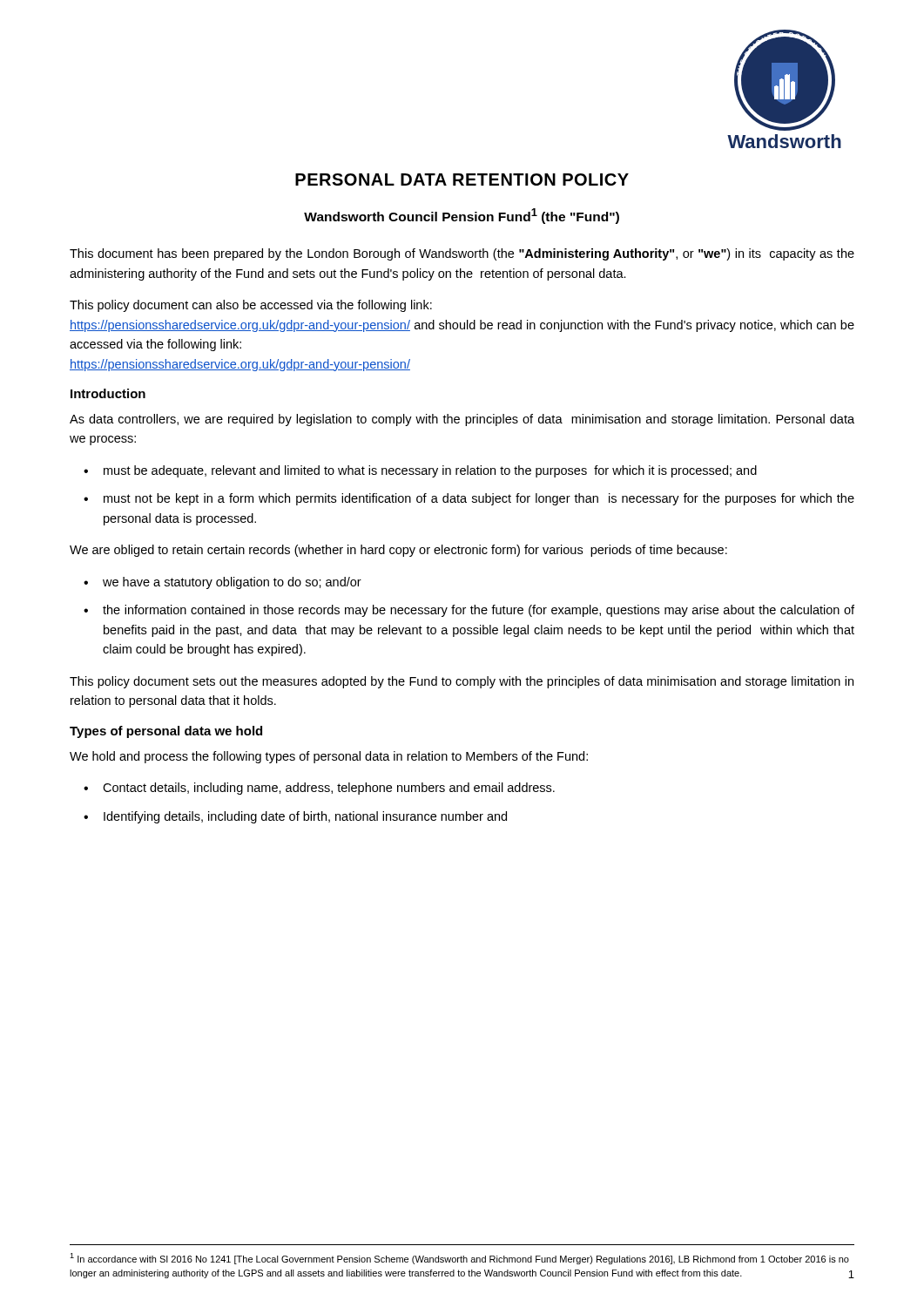Navigate to the text starting "This policy document can also be"
Viewport: 924px width, 1307px height.
[462, 334]
